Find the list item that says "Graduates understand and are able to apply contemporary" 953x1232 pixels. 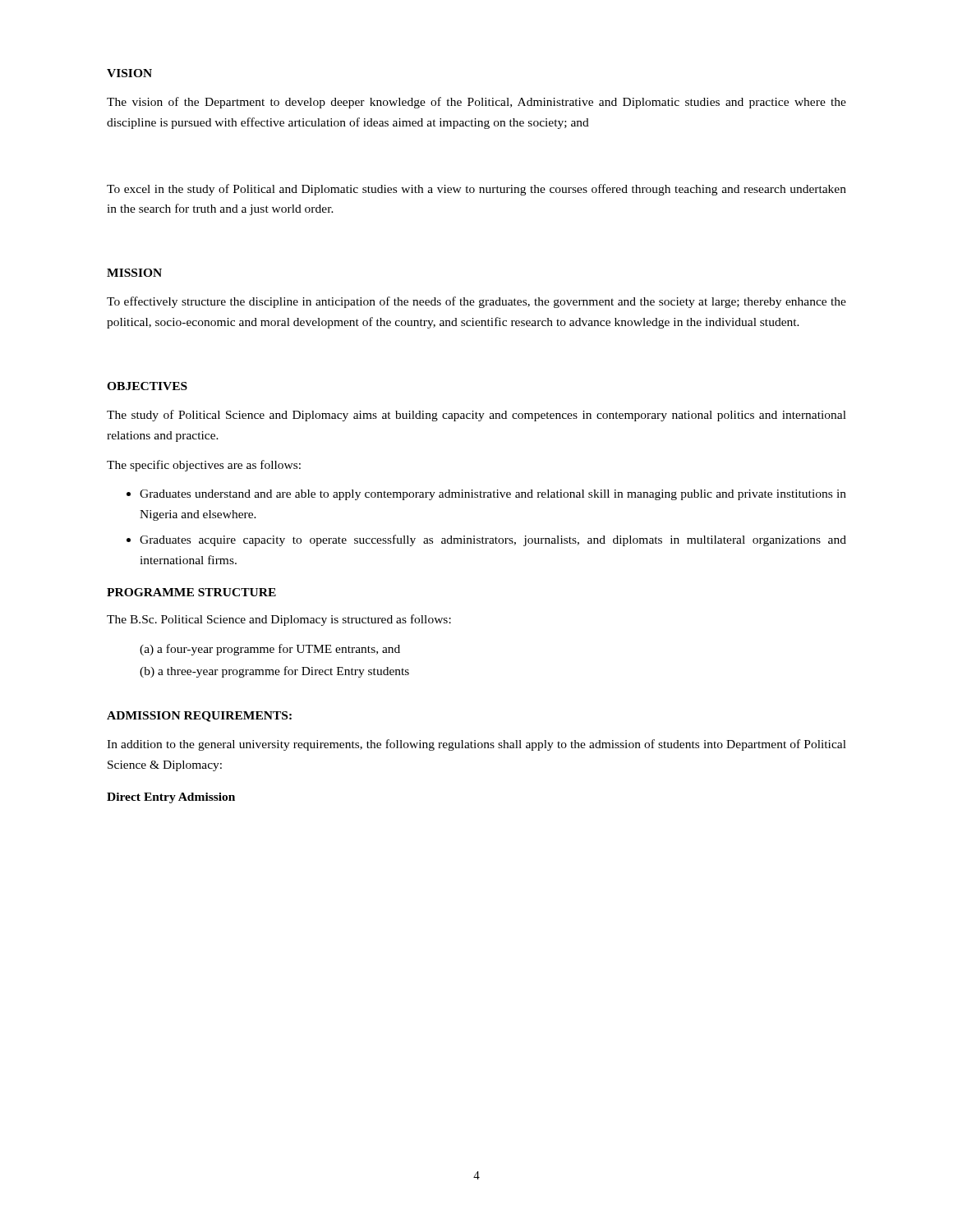493,504
